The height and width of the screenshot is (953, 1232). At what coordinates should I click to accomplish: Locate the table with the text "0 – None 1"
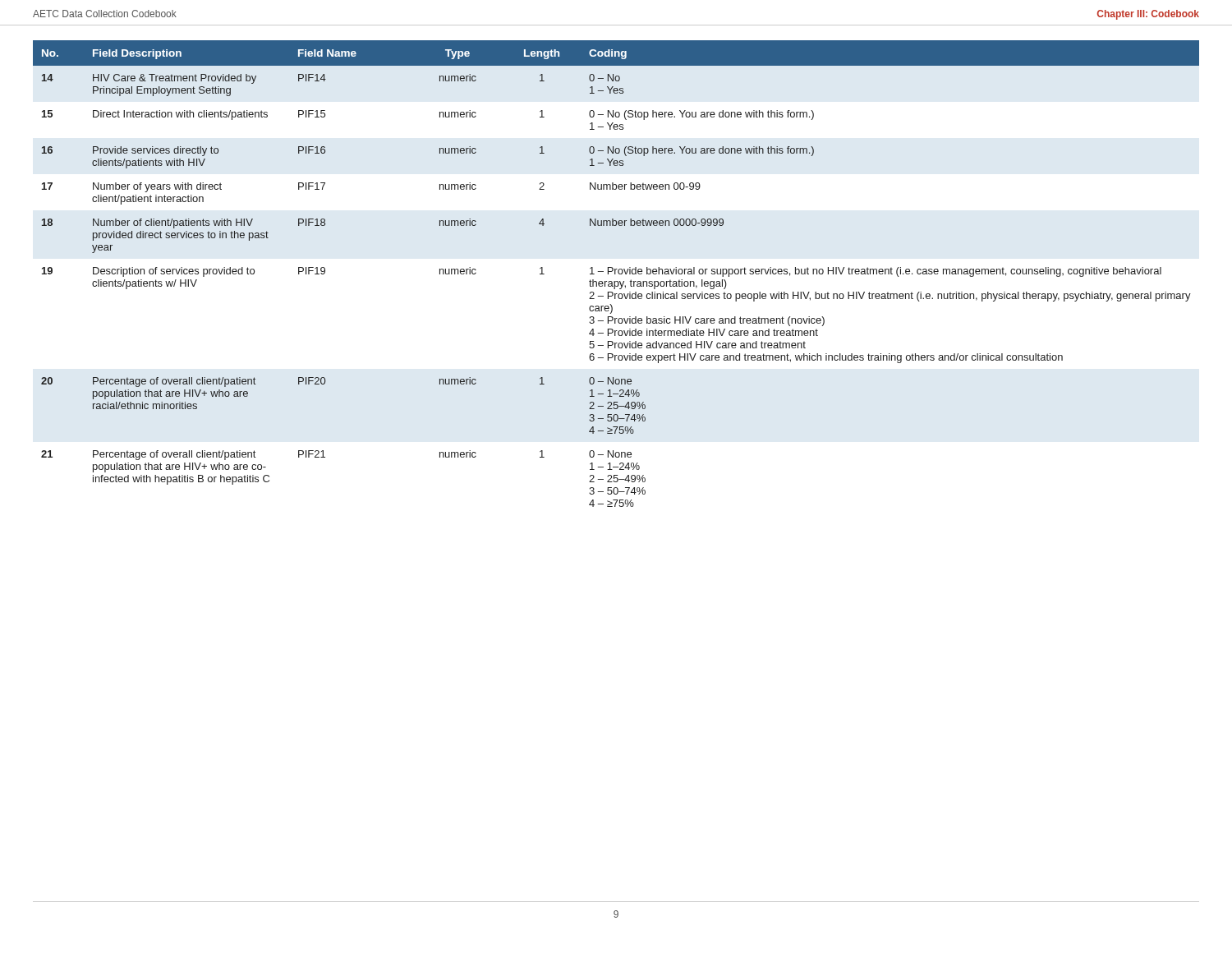616,278
